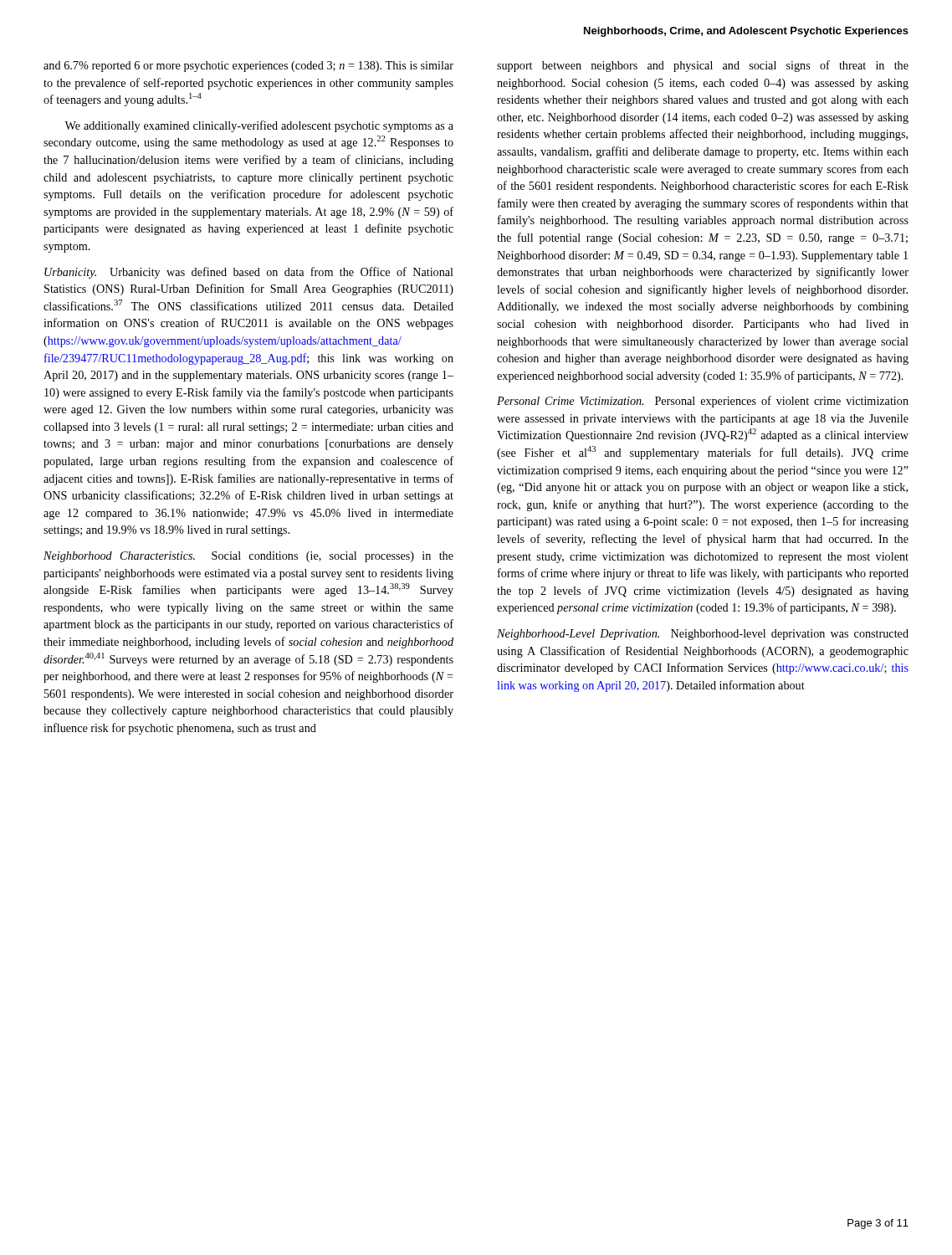Viewport: 952px width, 1255px height.
Task: Locate the element starting "Neighborhood-Level Deprivation. Neighborhood-level"
Action: click(703, 659)
